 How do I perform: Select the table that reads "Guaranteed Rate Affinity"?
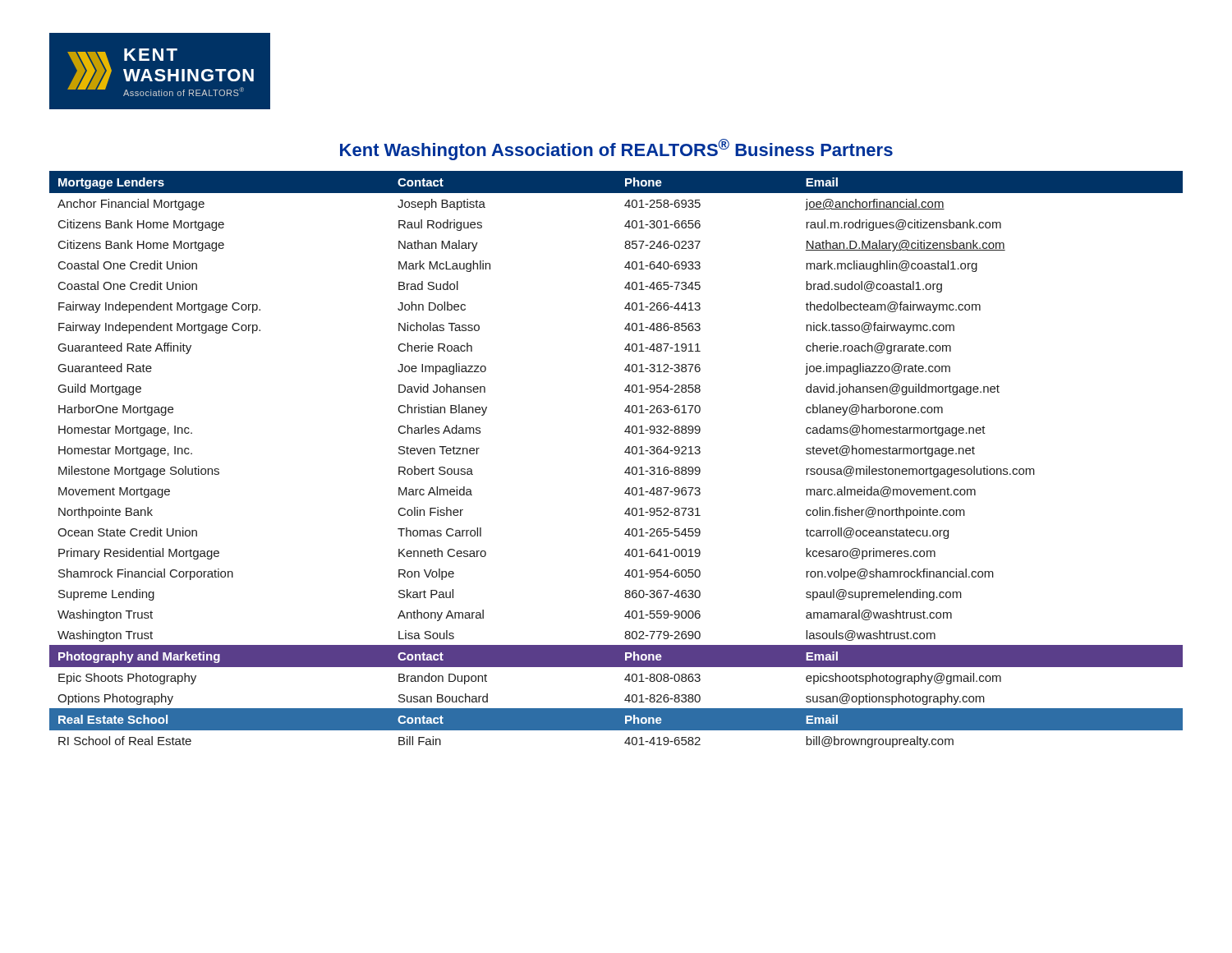click(616, 461)
